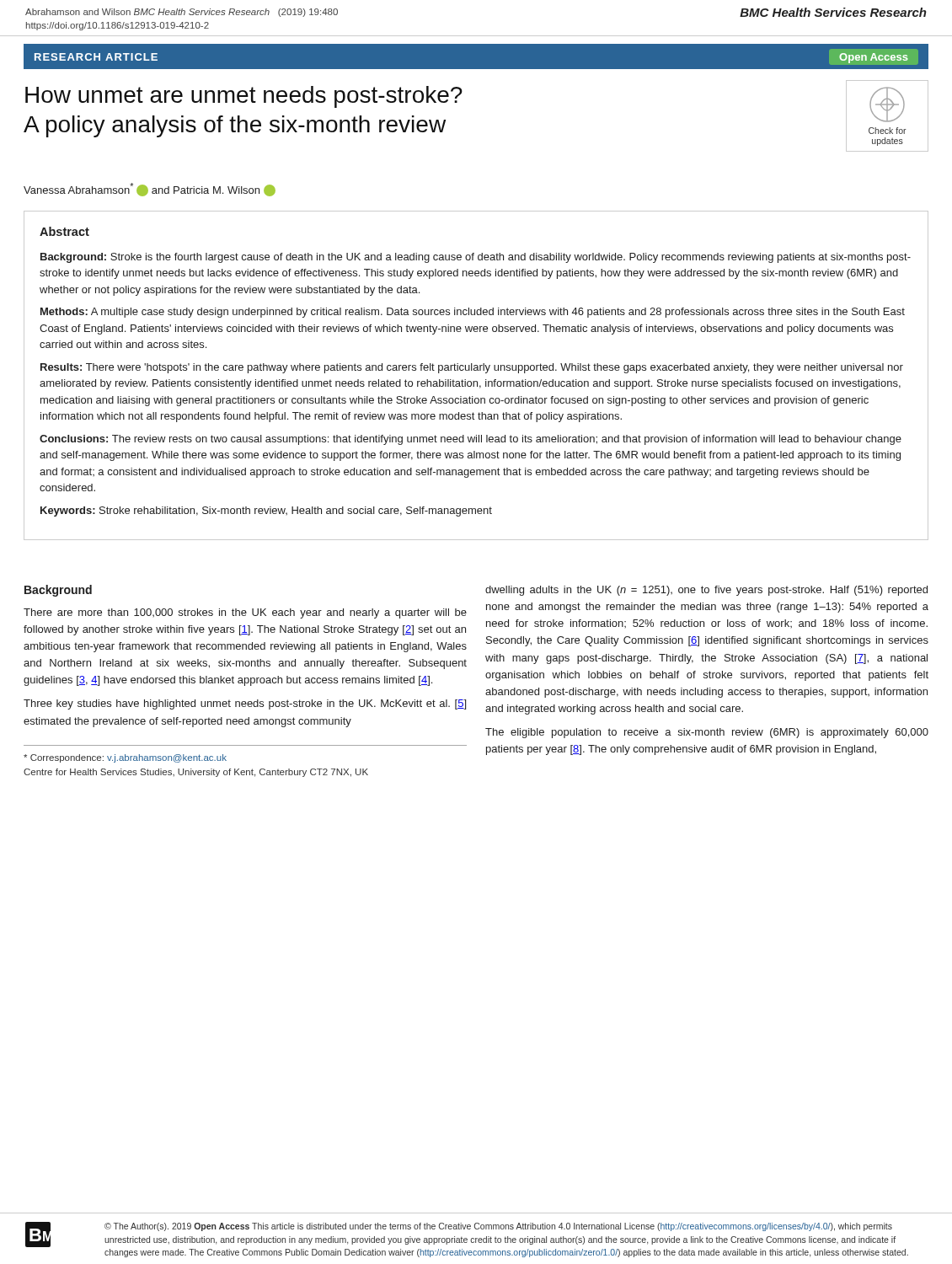Locate the section header that says "RESEARCH ARTICLE Open Access"
Viewport: 952px width, 1264px height.
(x=96, y=57)
